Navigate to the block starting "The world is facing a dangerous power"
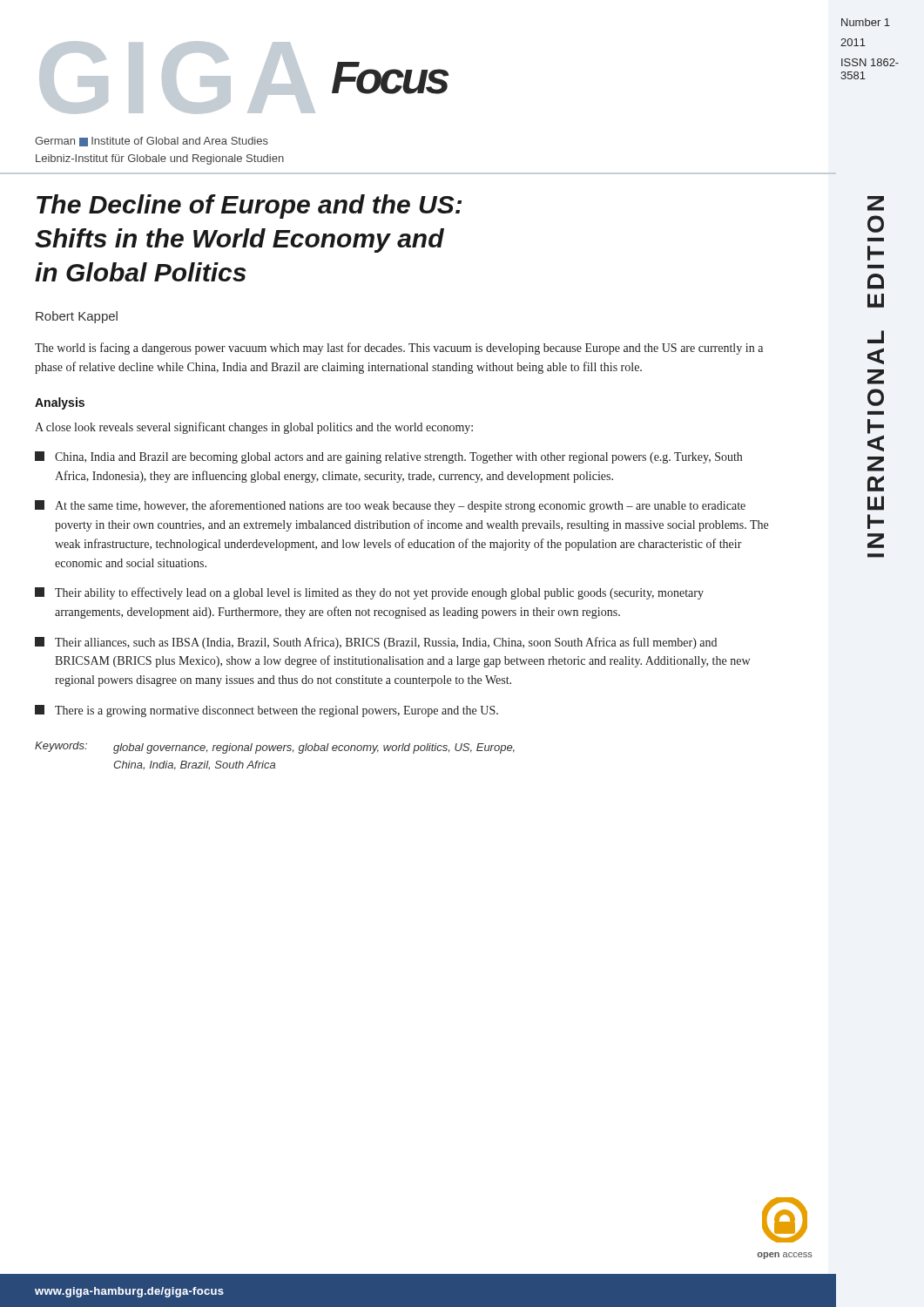924x1307 pixels. tap(399, 358)
